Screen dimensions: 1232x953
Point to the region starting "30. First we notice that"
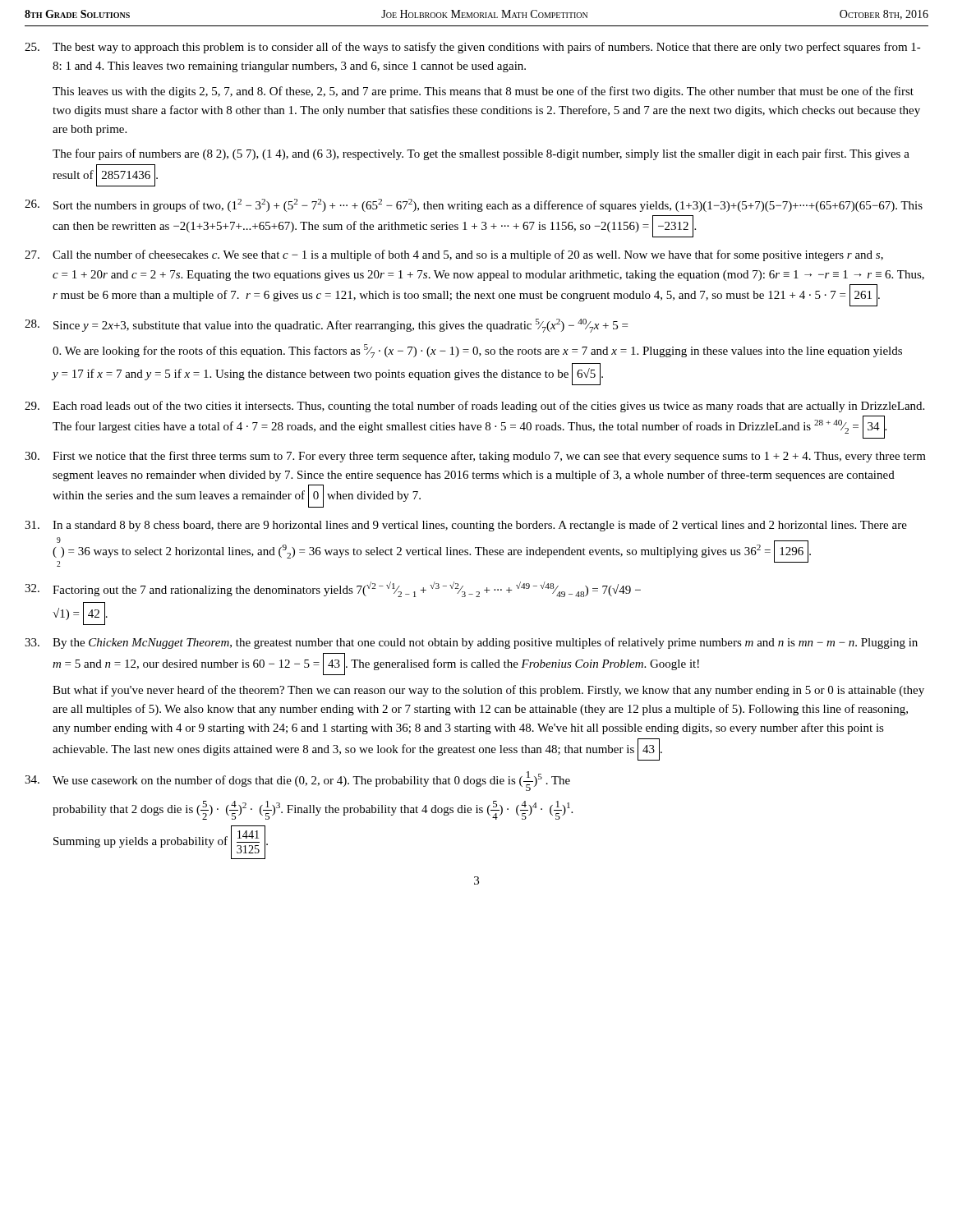click(x=476, y=477)
